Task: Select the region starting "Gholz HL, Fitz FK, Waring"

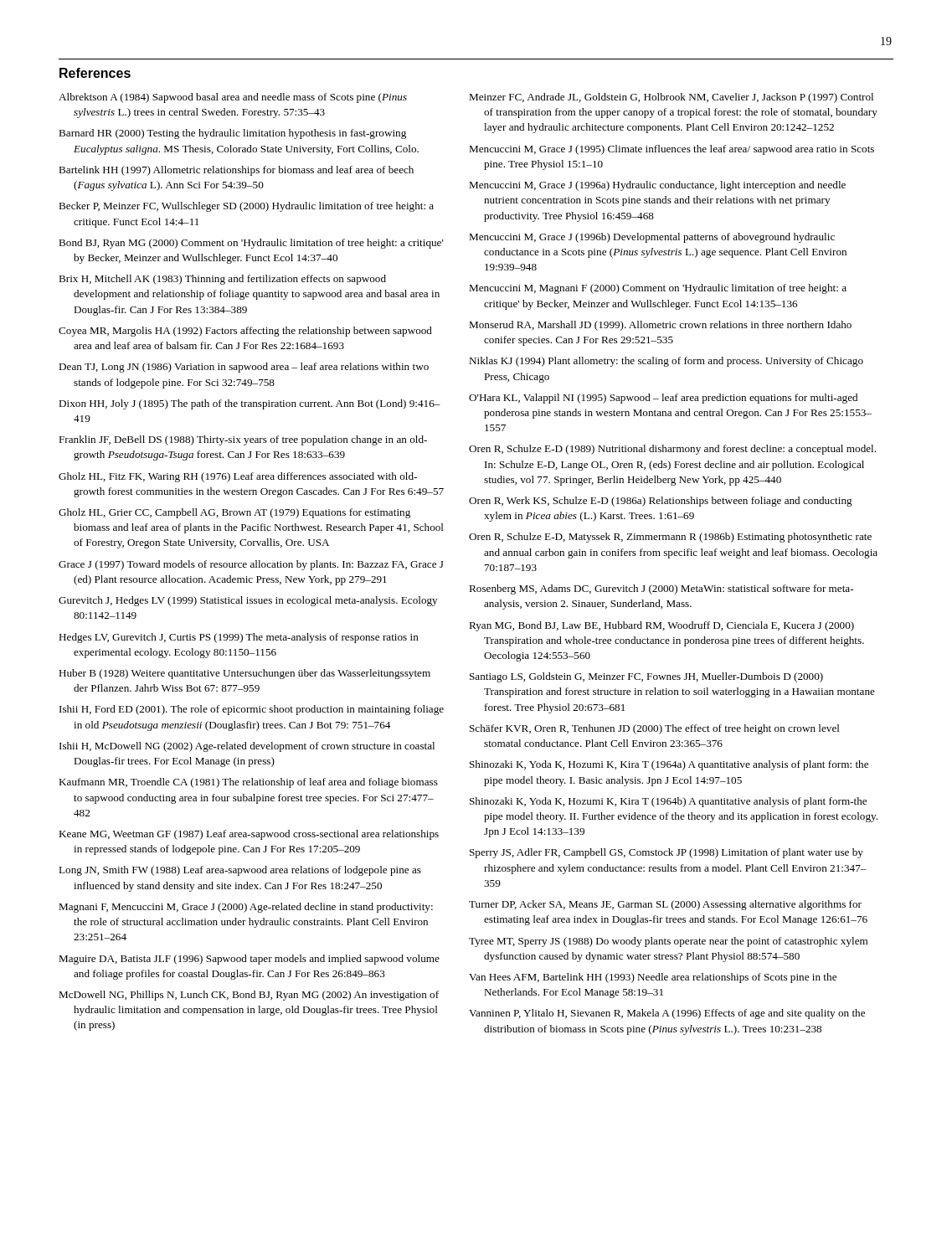Action: tap(251, 483)
